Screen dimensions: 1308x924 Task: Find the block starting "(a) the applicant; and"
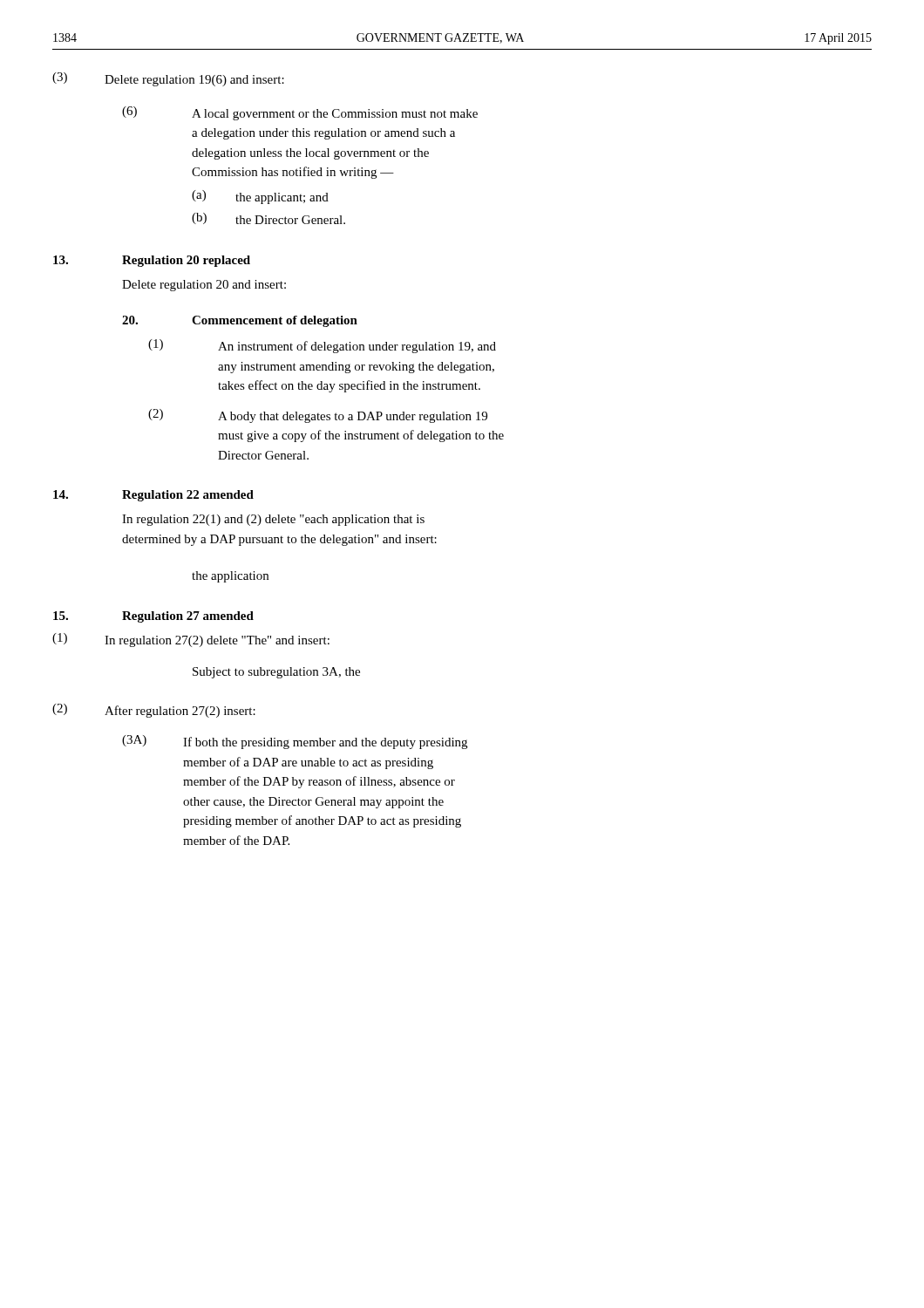[x=260, y=197]
